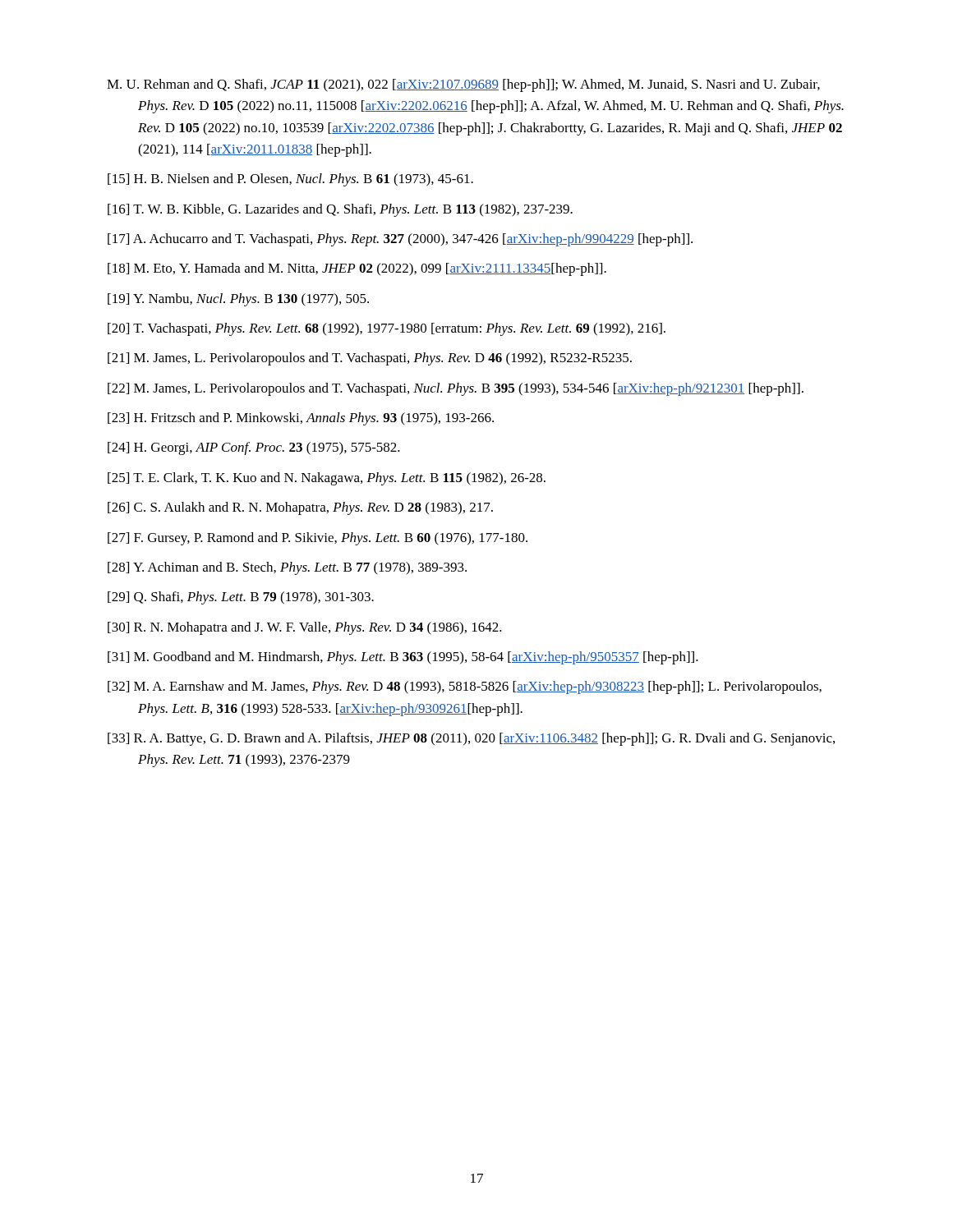
Task: Select the list item with the text "[26] C. S. Aulakh and R. N. Mohapatra,"
Action: (x=300, y=507)
